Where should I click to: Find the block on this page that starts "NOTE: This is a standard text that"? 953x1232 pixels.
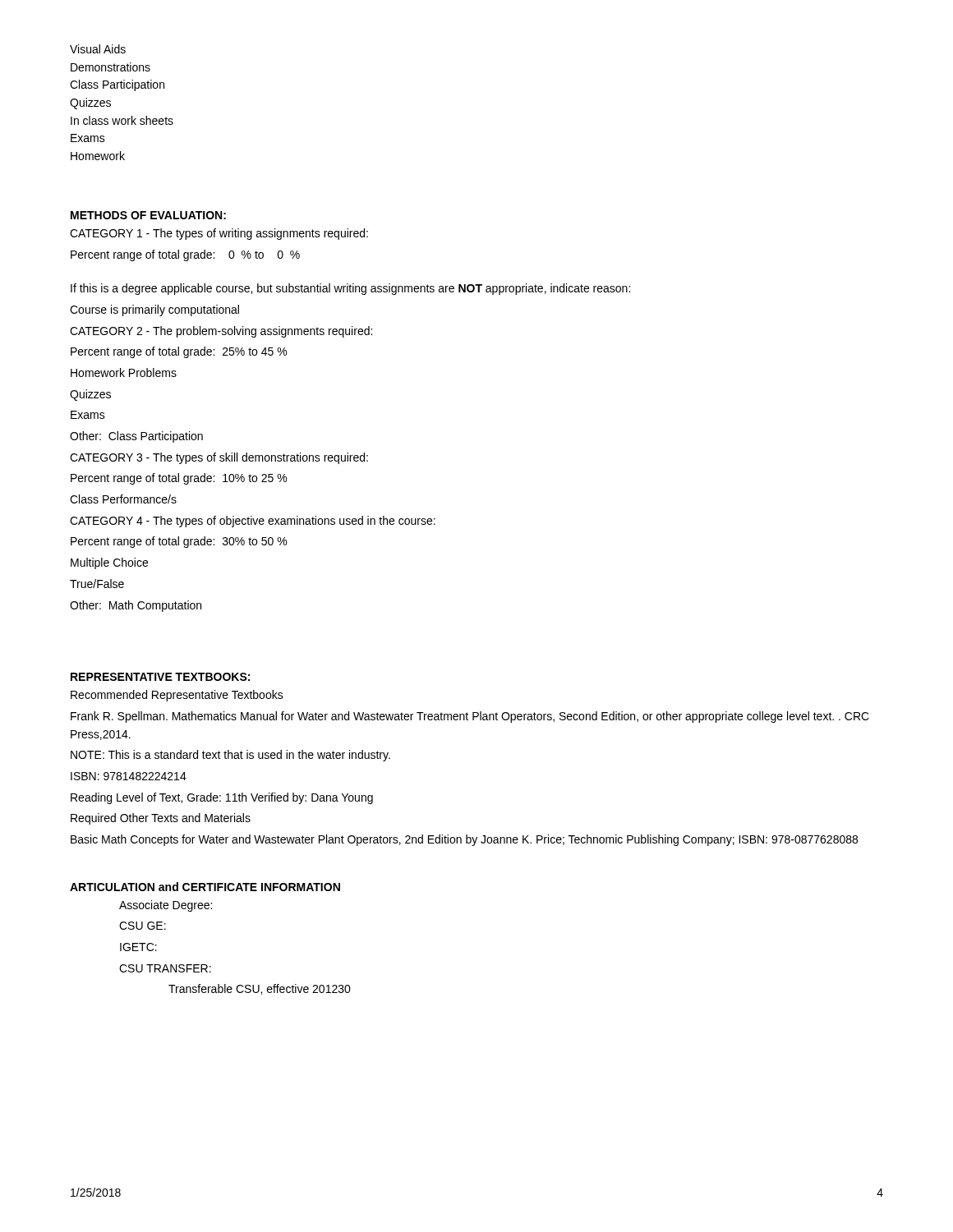point(230,755)
